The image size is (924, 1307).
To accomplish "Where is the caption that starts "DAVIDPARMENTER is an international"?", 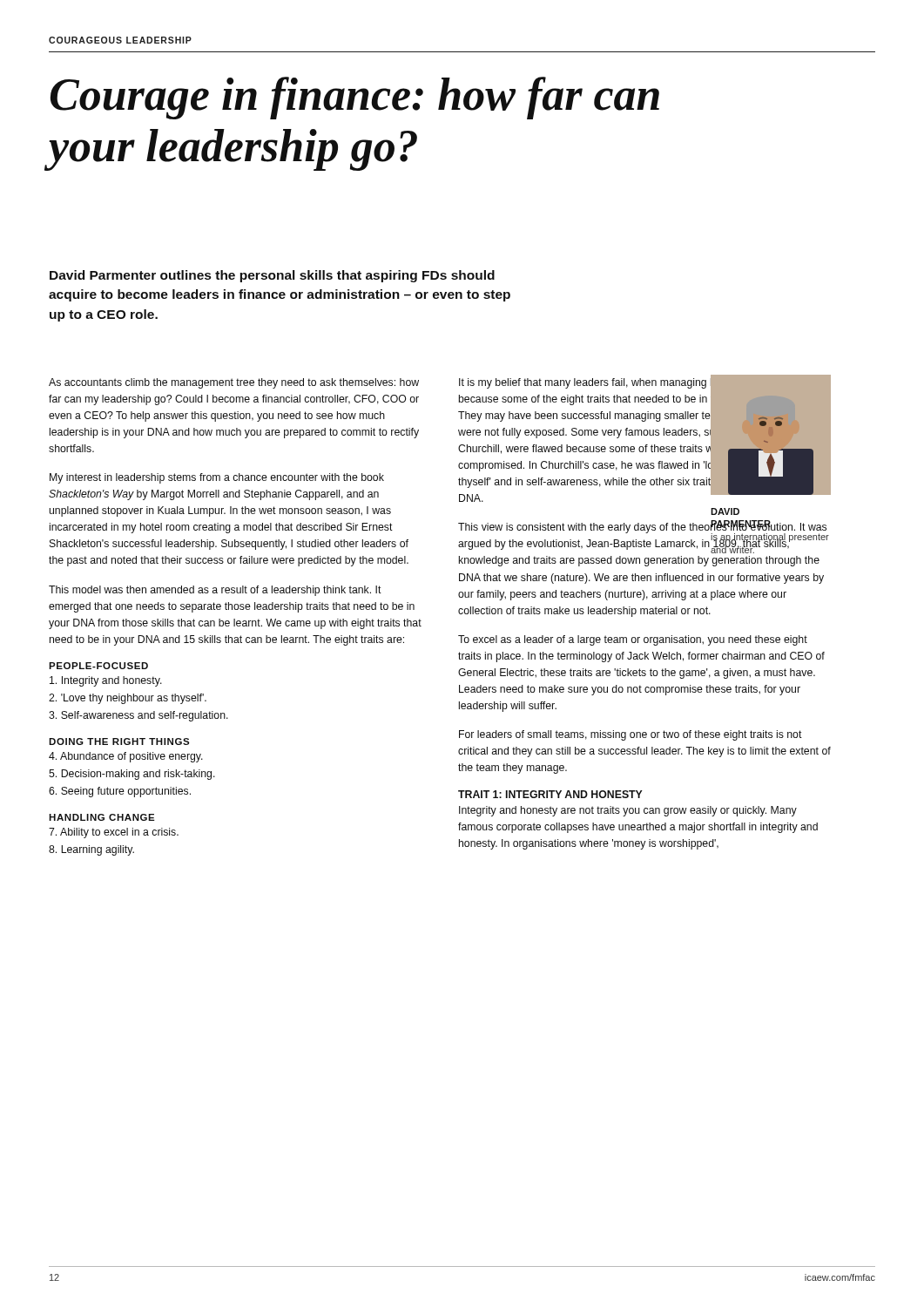I will tap(771, 531).
